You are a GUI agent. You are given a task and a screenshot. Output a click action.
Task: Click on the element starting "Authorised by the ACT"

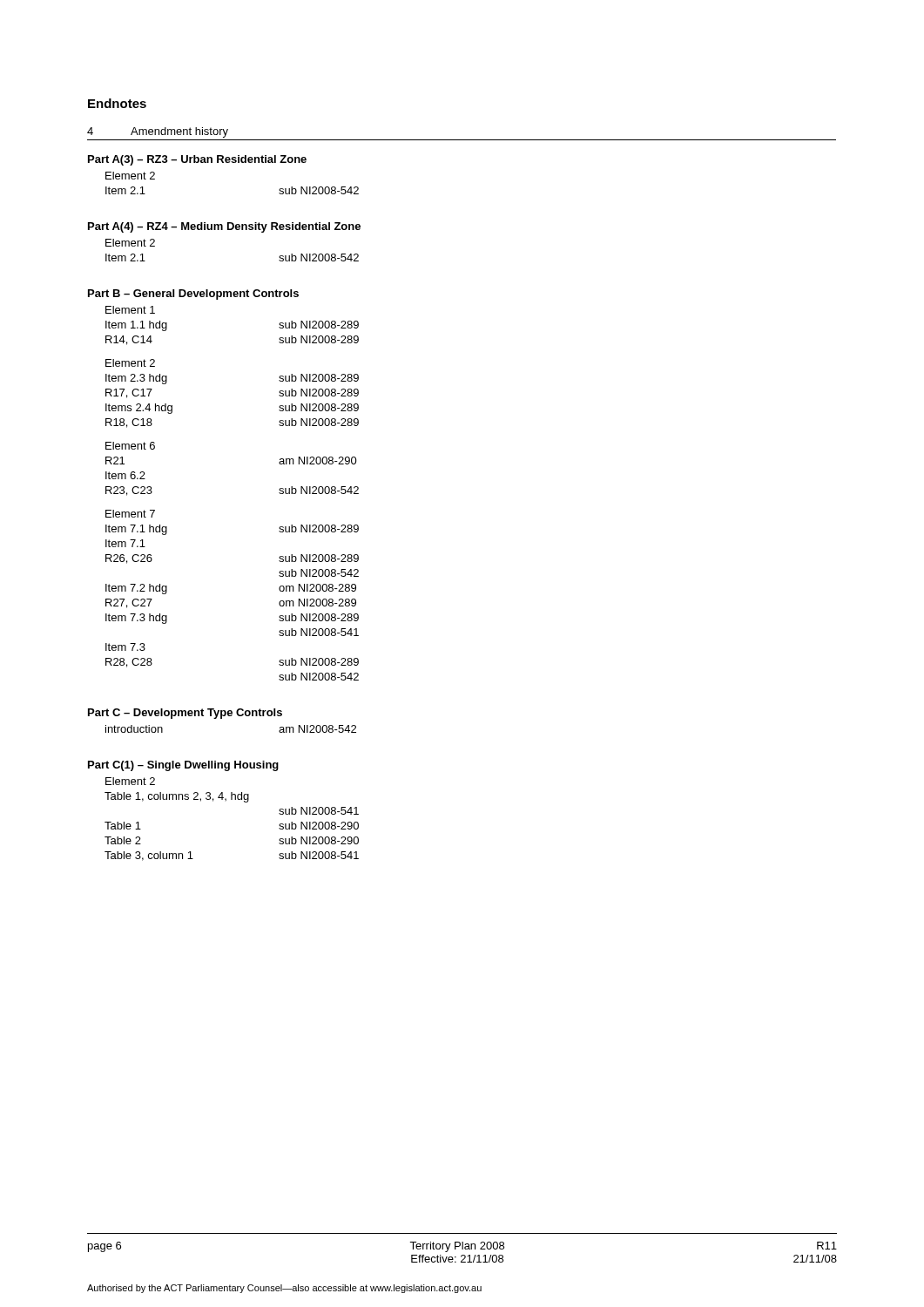click(284, 1288)
